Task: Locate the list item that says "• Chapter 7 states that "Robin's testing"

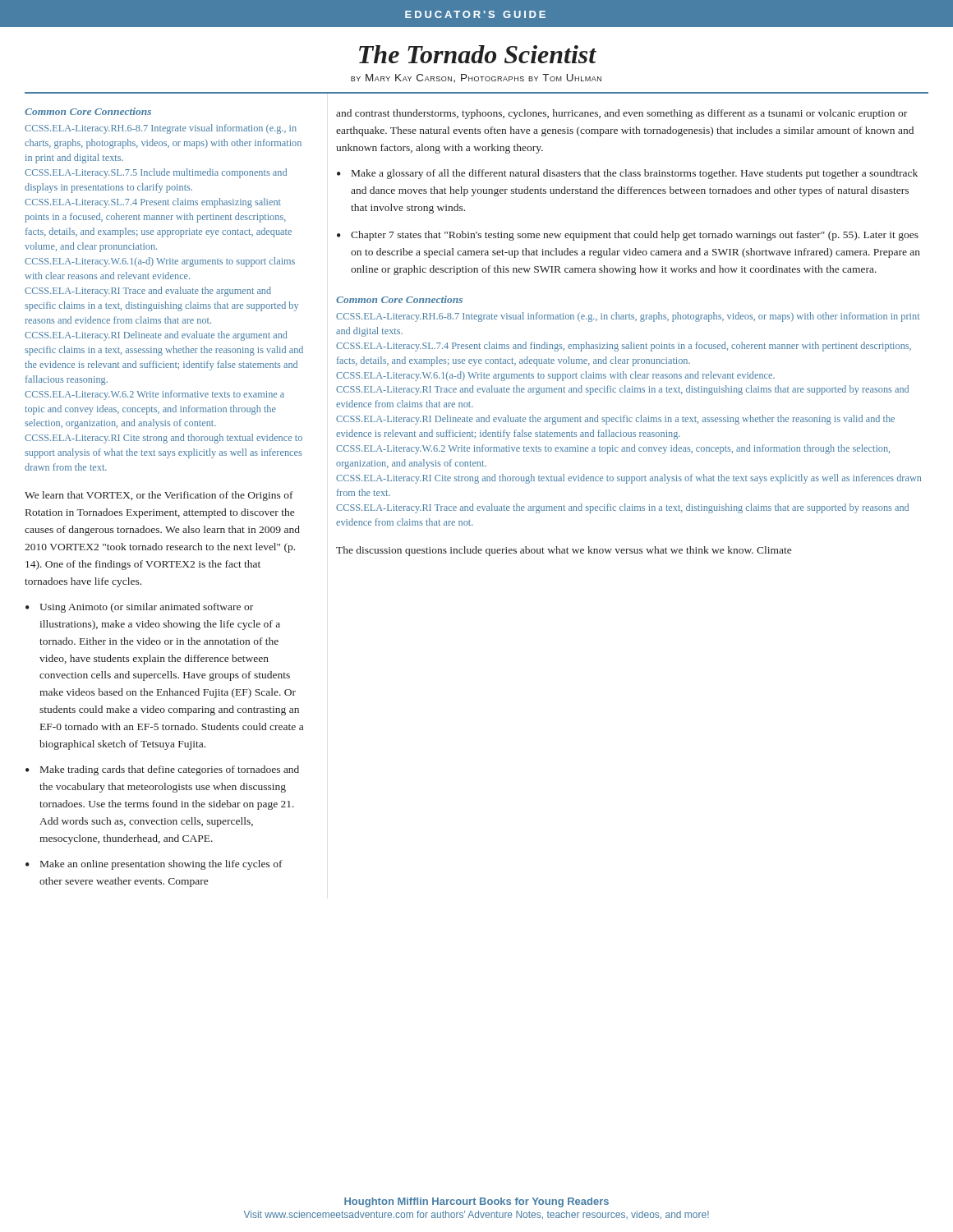Action: pos(632,252)
